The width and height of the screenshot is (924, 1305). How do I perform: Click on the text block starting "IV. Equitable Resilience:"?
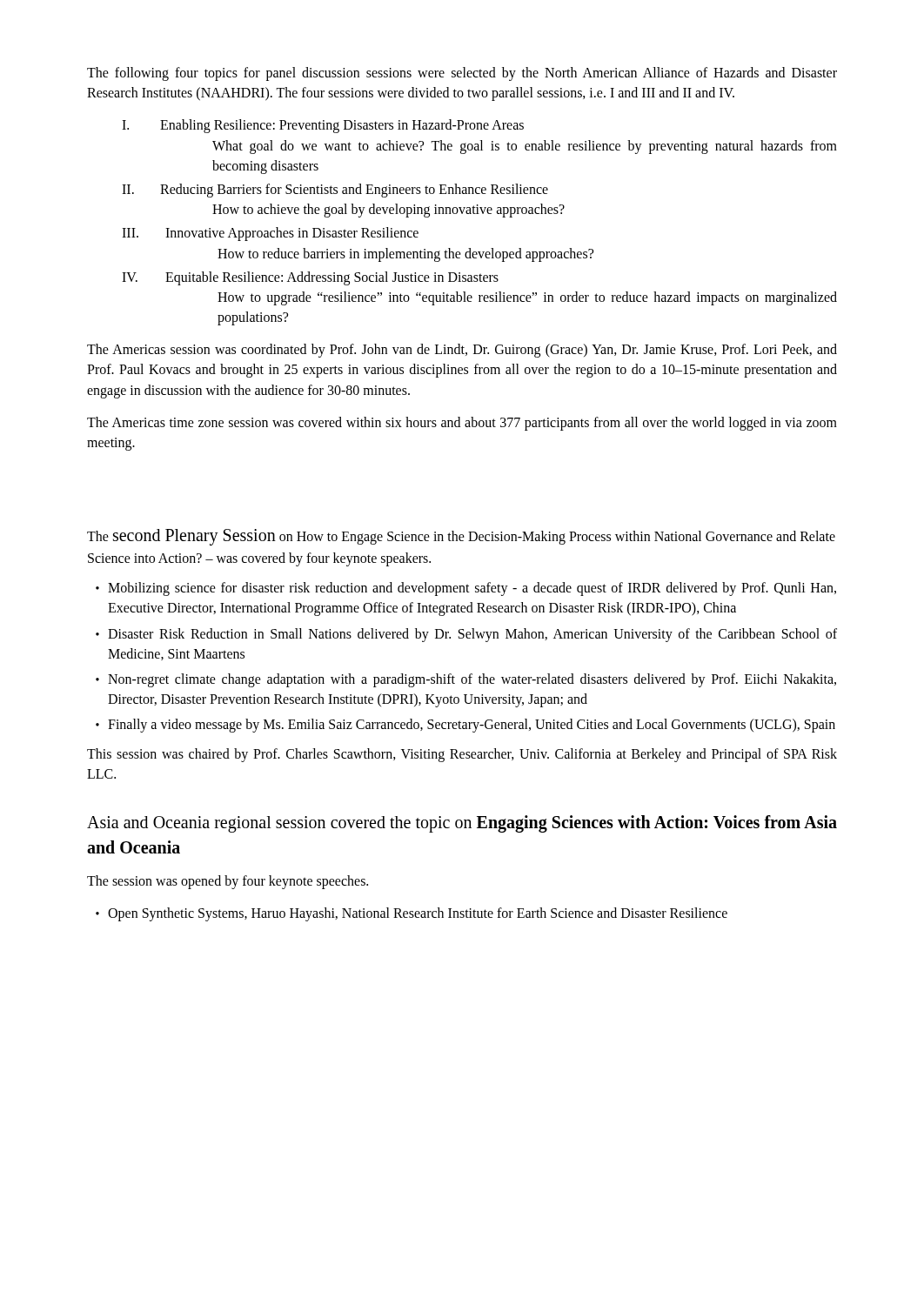(479, 297)
